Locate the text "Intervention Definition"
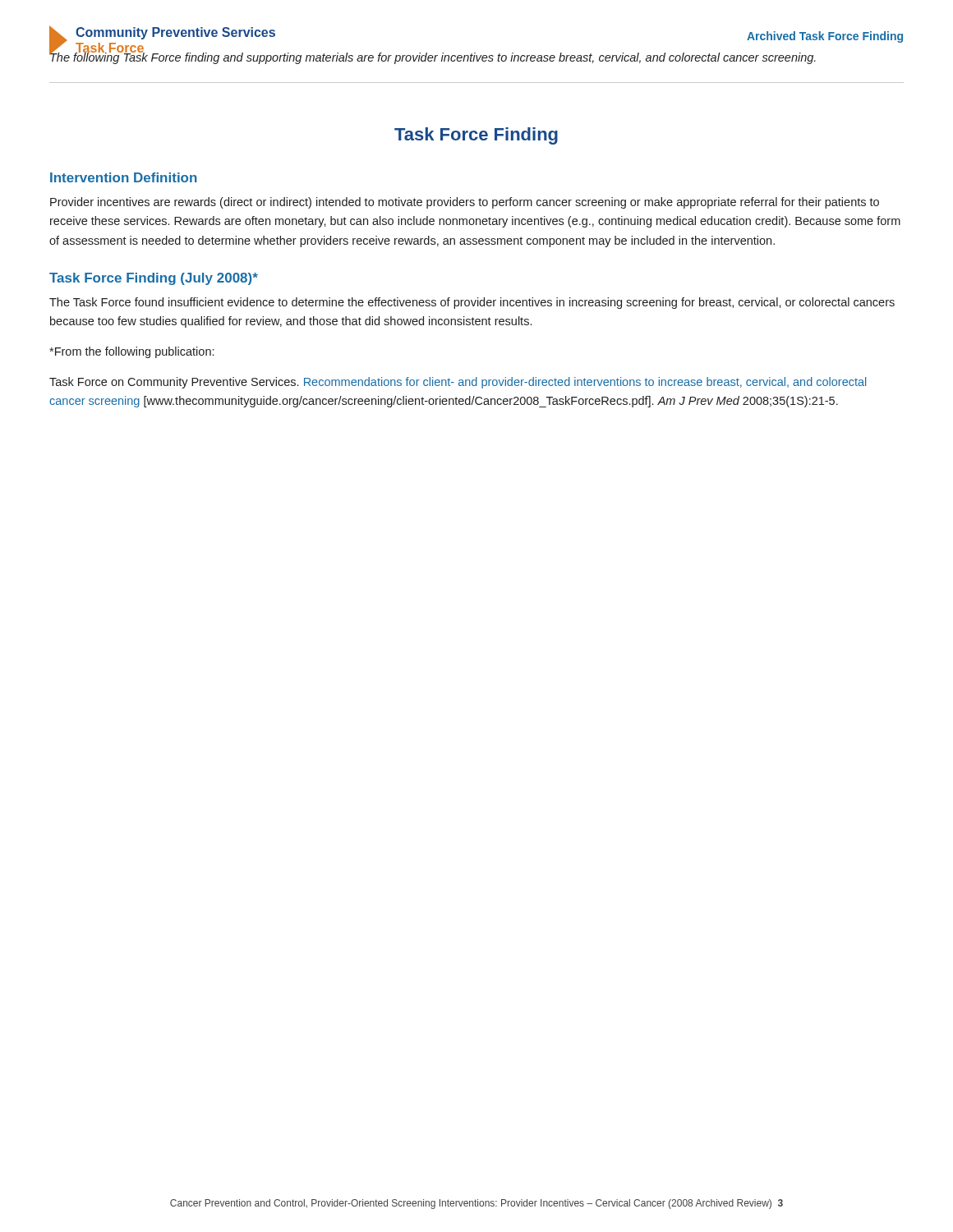 pyautogui.click(x=123, y=178)
